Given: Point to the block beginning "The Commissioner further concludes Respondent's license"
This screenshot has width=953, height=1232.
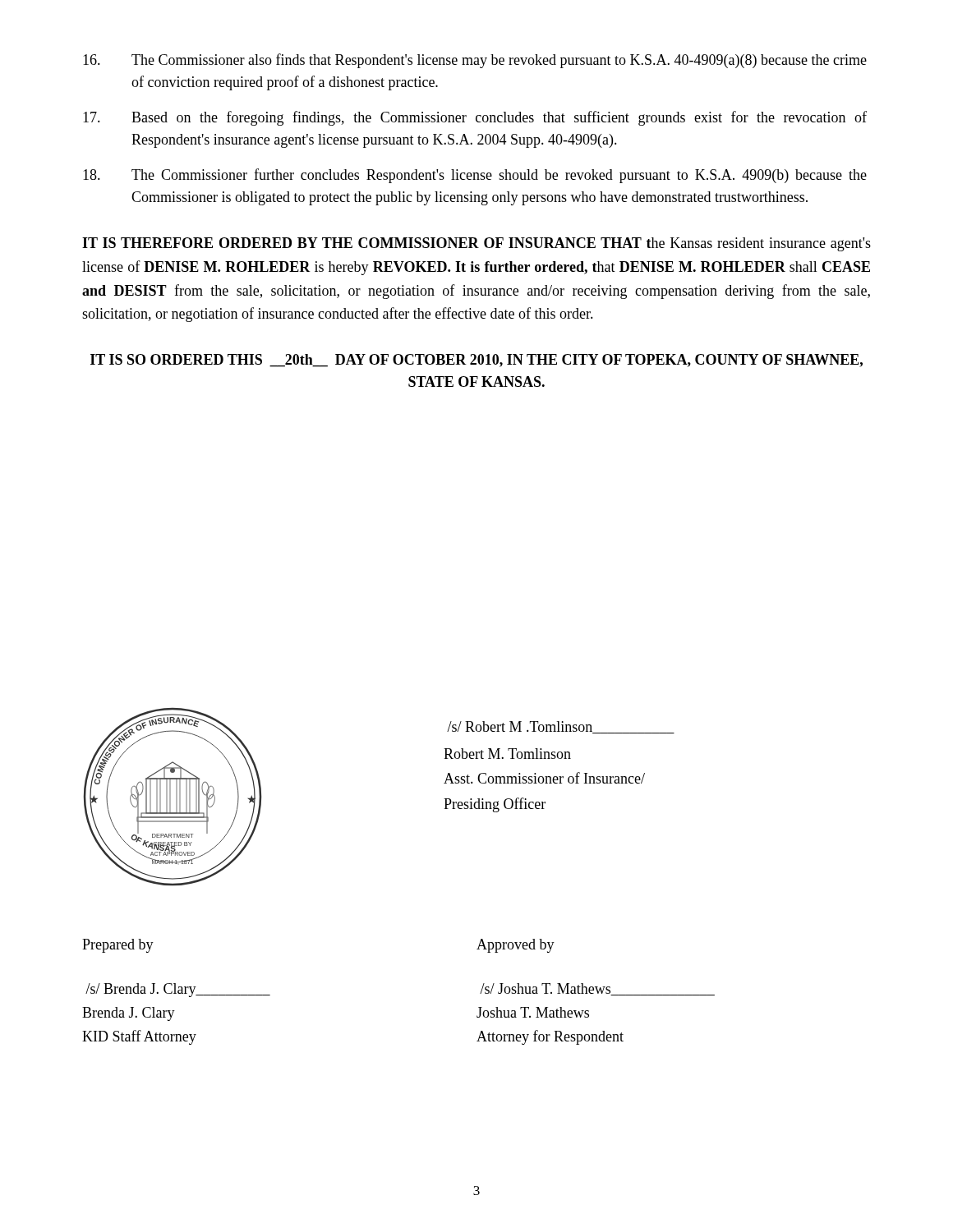Looking at the screenshot, I should pos(474,186).
